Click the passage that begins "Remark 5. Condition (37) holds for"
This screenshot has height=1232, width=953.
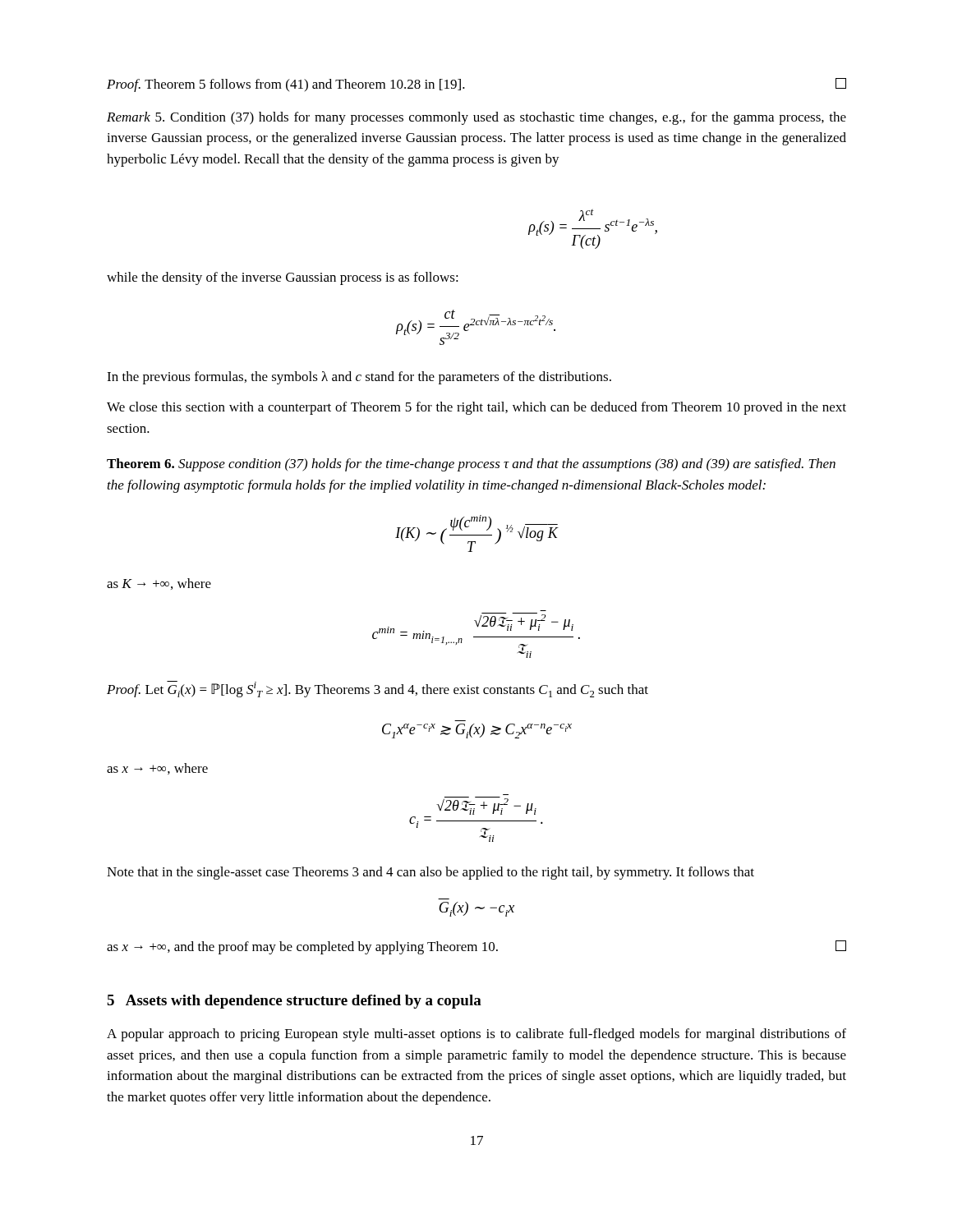(x=476, y=138)
